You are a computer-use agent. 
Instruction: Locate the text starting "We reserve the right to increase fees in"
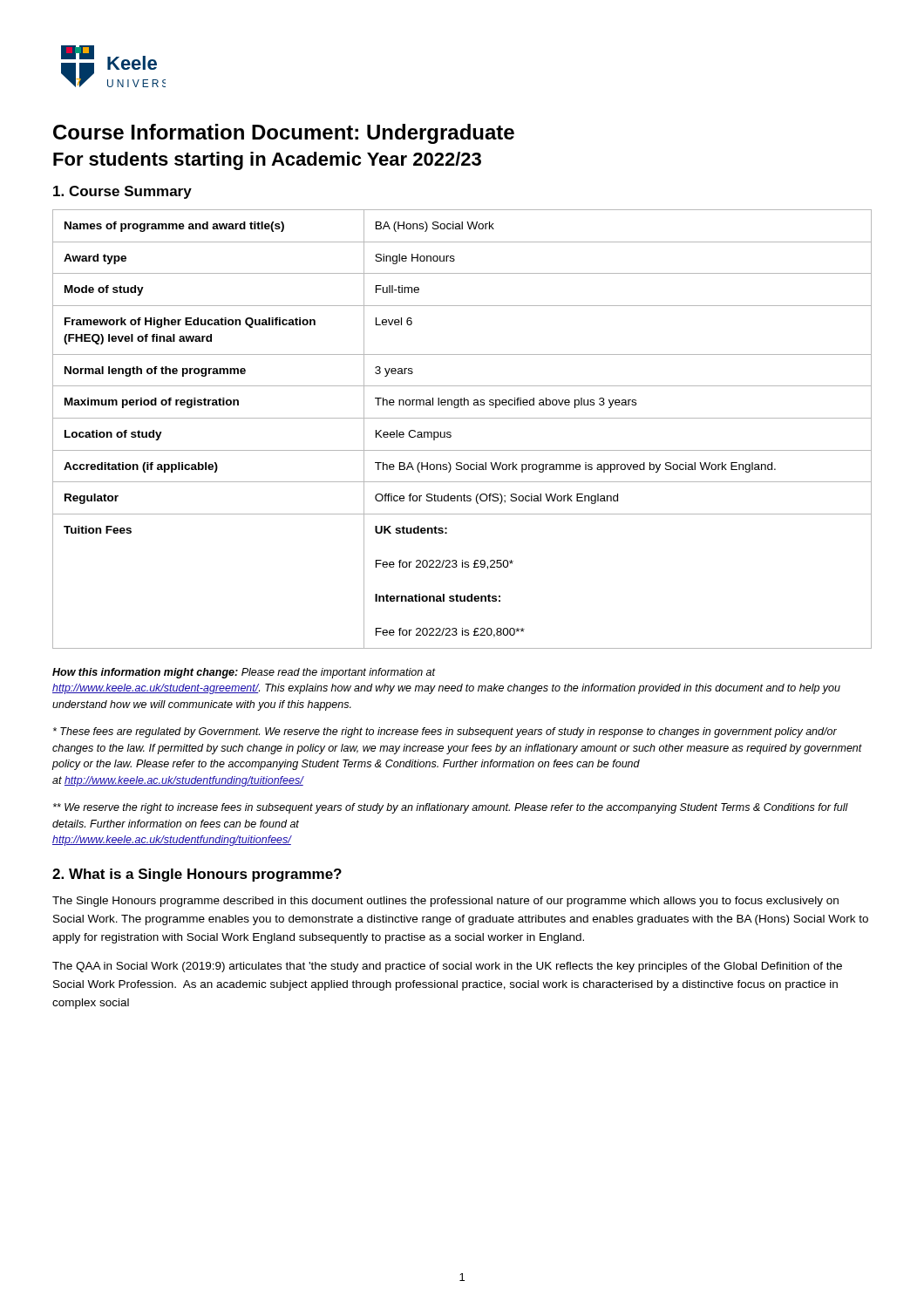[x=451, y=808]
